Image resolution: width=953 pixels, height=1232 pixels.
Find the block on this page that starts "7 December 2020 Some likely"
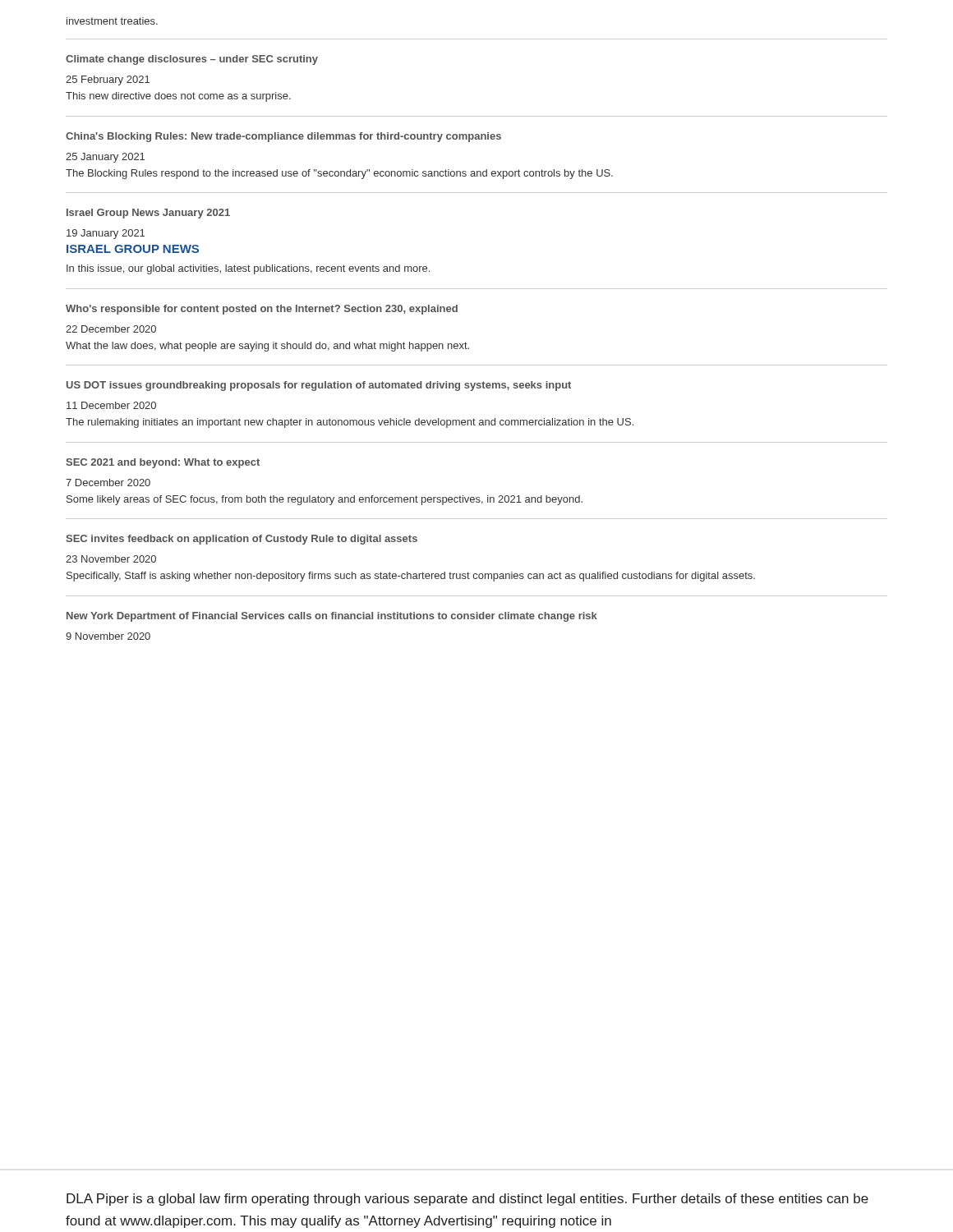click(x=476, y=491)
